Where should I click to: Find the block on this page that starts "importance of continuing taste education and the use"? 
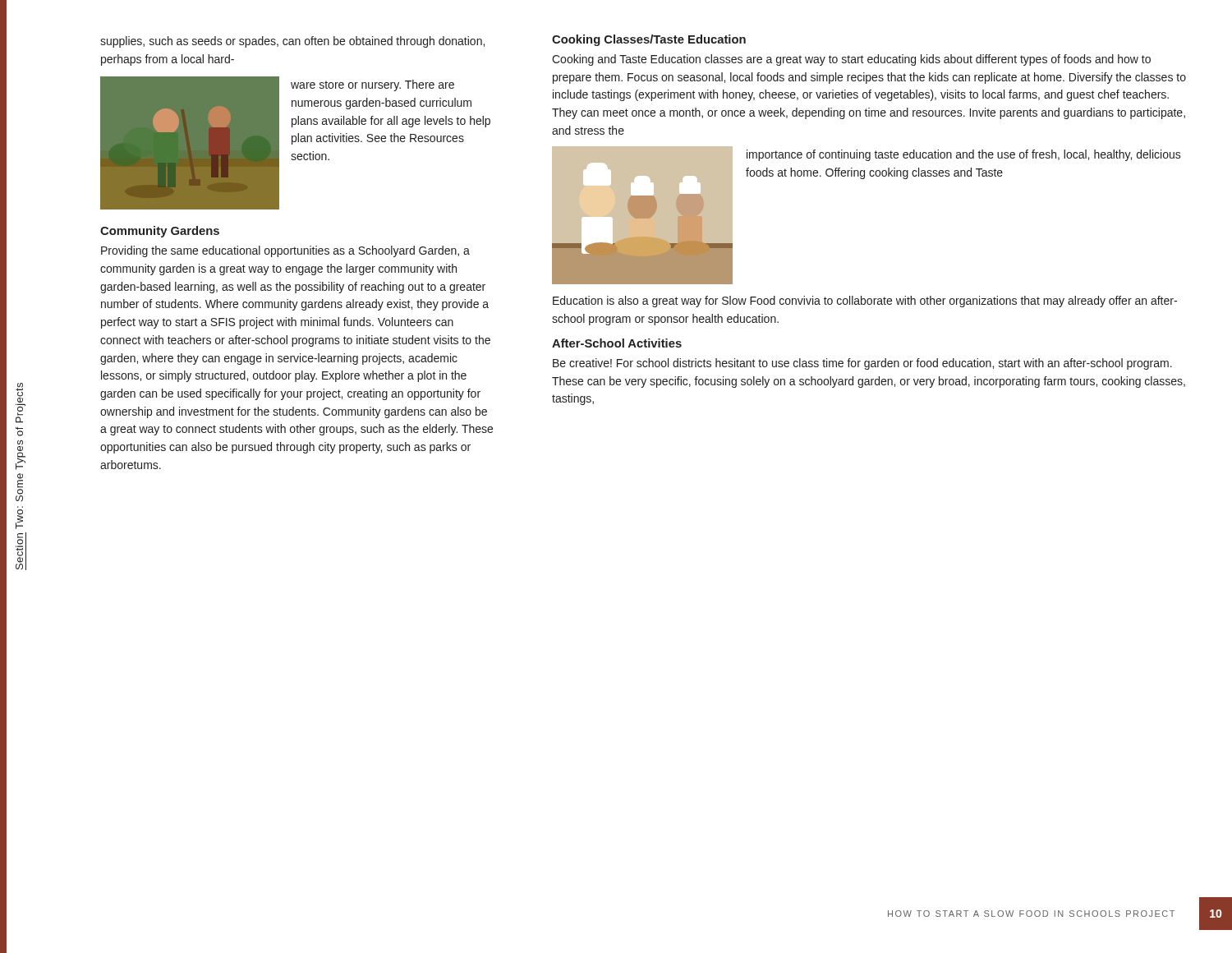(x=963, y=164)
